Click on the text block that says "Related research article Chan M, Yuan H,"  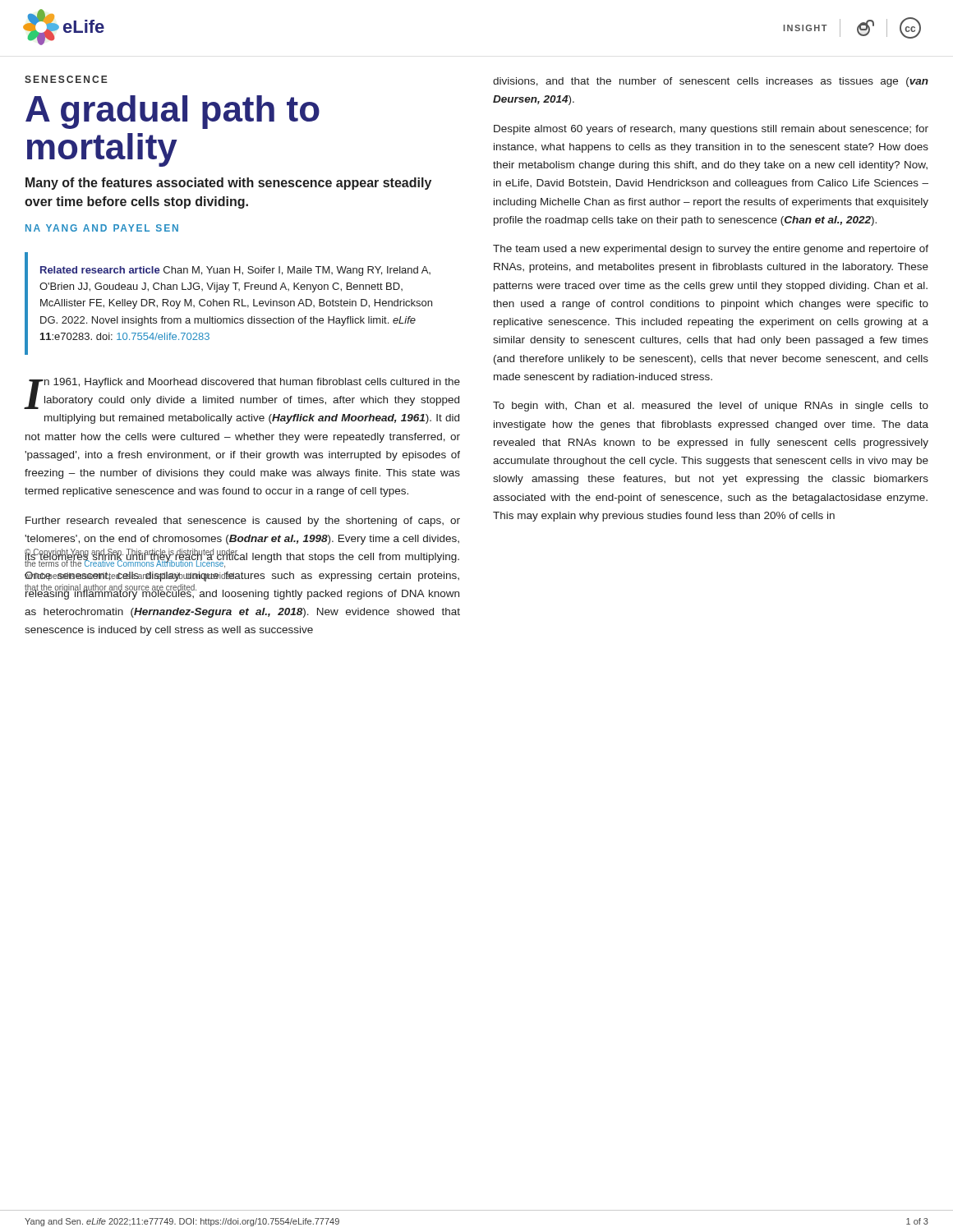[x=244, y=304]
